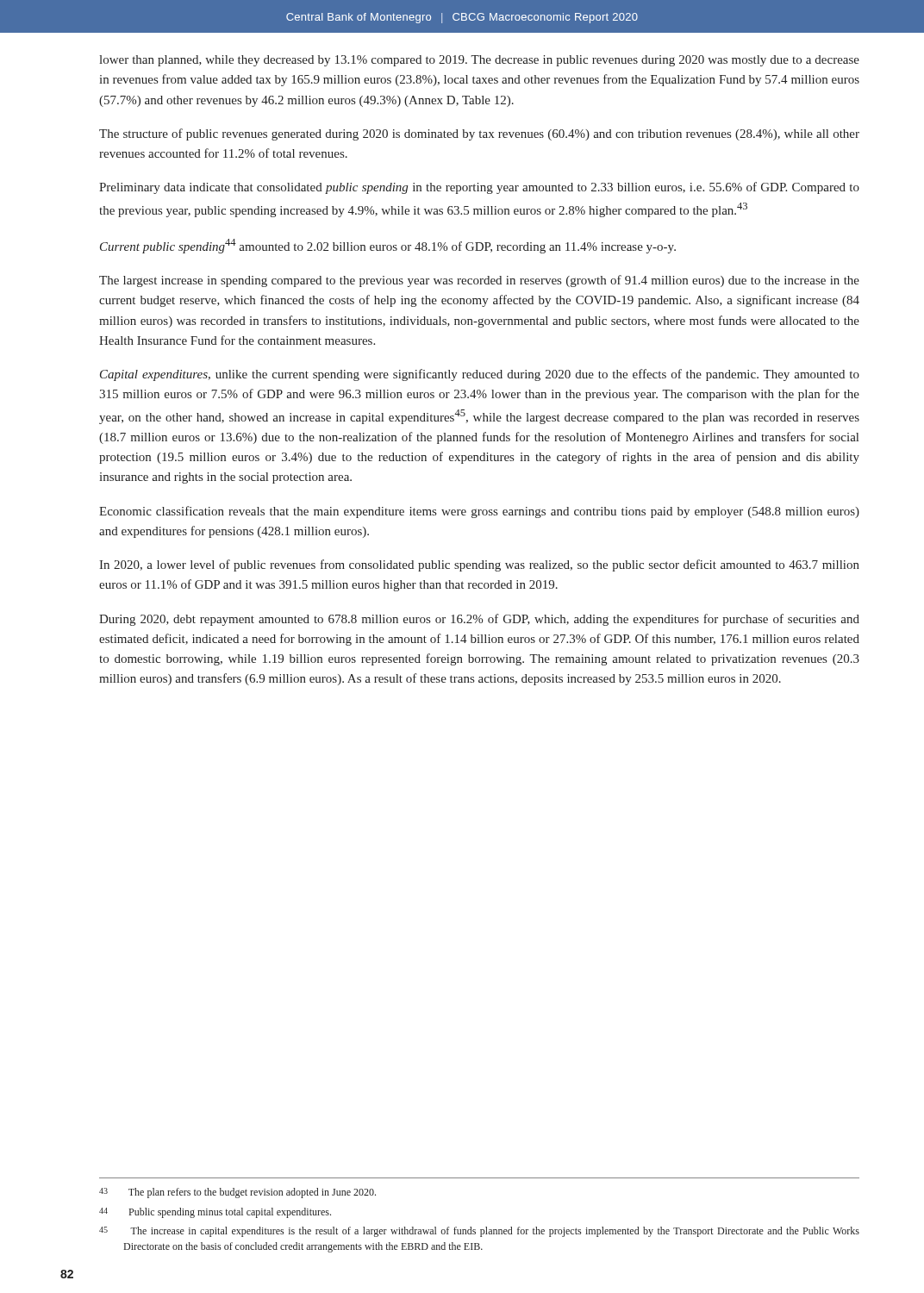Navigate to the region starting "44 Public spending minus total capital expenditures."
Viewport: 924px width, 1293px height.
[x=215, y=1211]
